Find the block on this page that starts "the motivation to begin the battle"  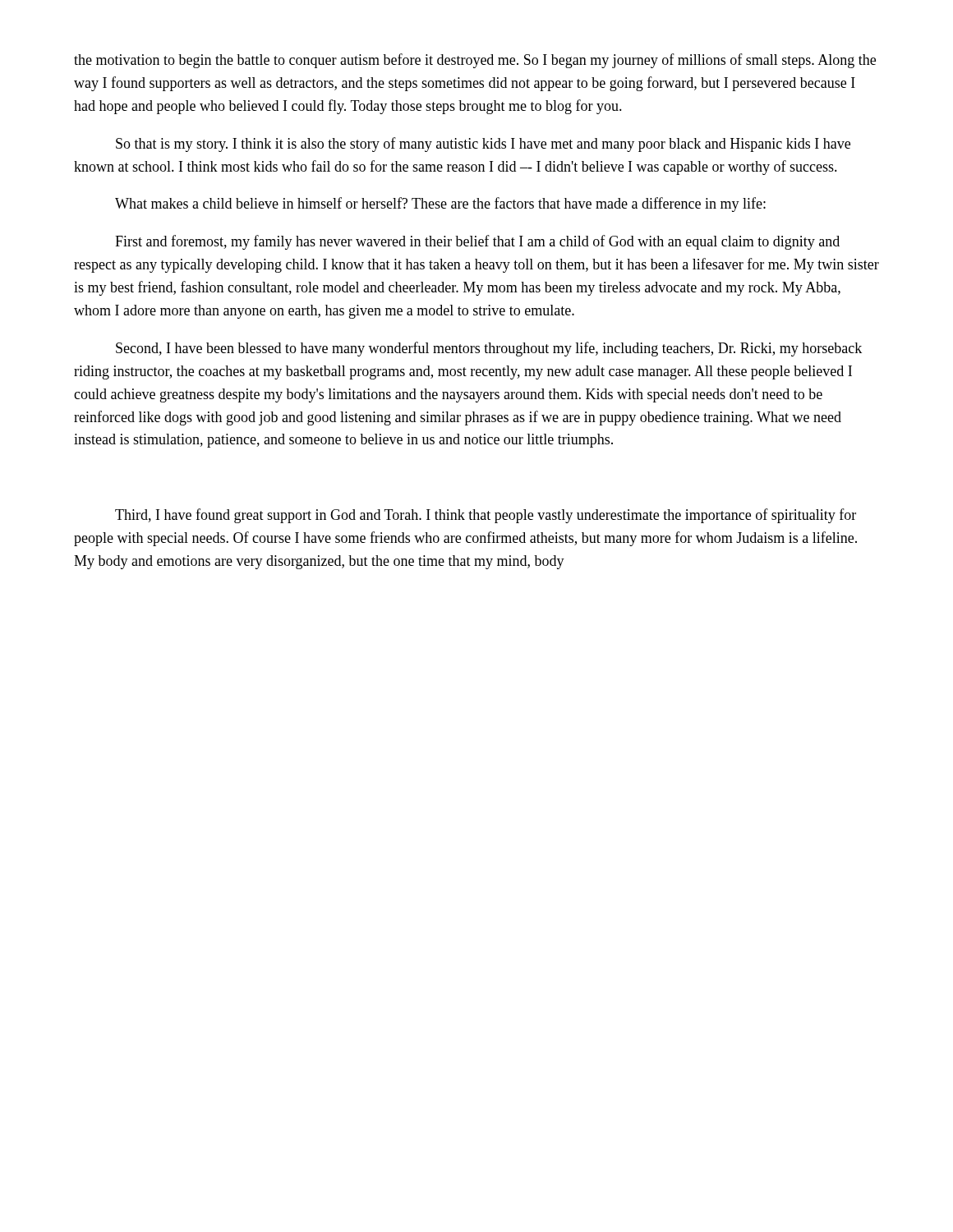pos(476,311)
